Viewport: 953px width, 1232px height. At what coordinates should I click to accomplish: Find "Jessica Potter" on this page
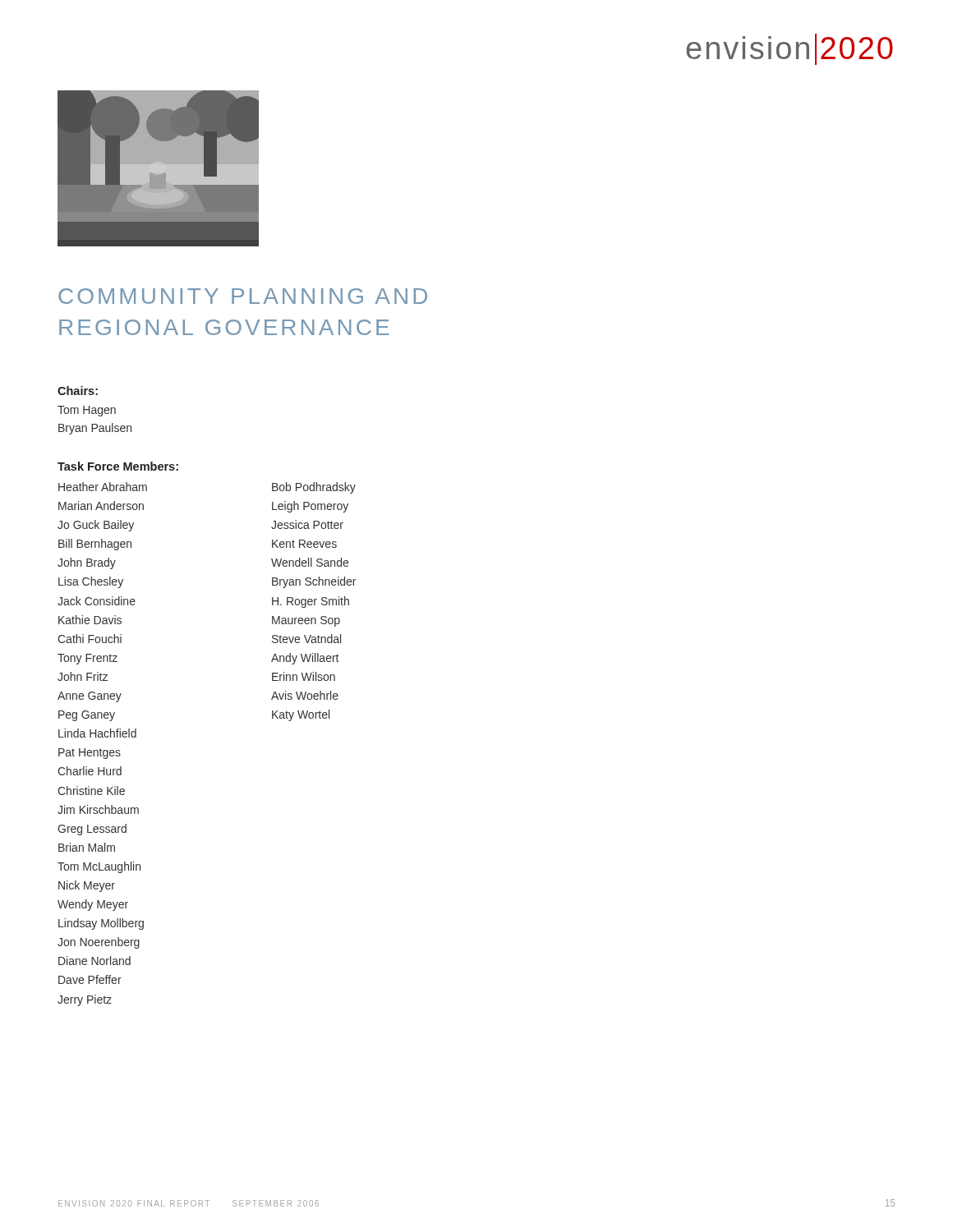click(x=307, y=525)
